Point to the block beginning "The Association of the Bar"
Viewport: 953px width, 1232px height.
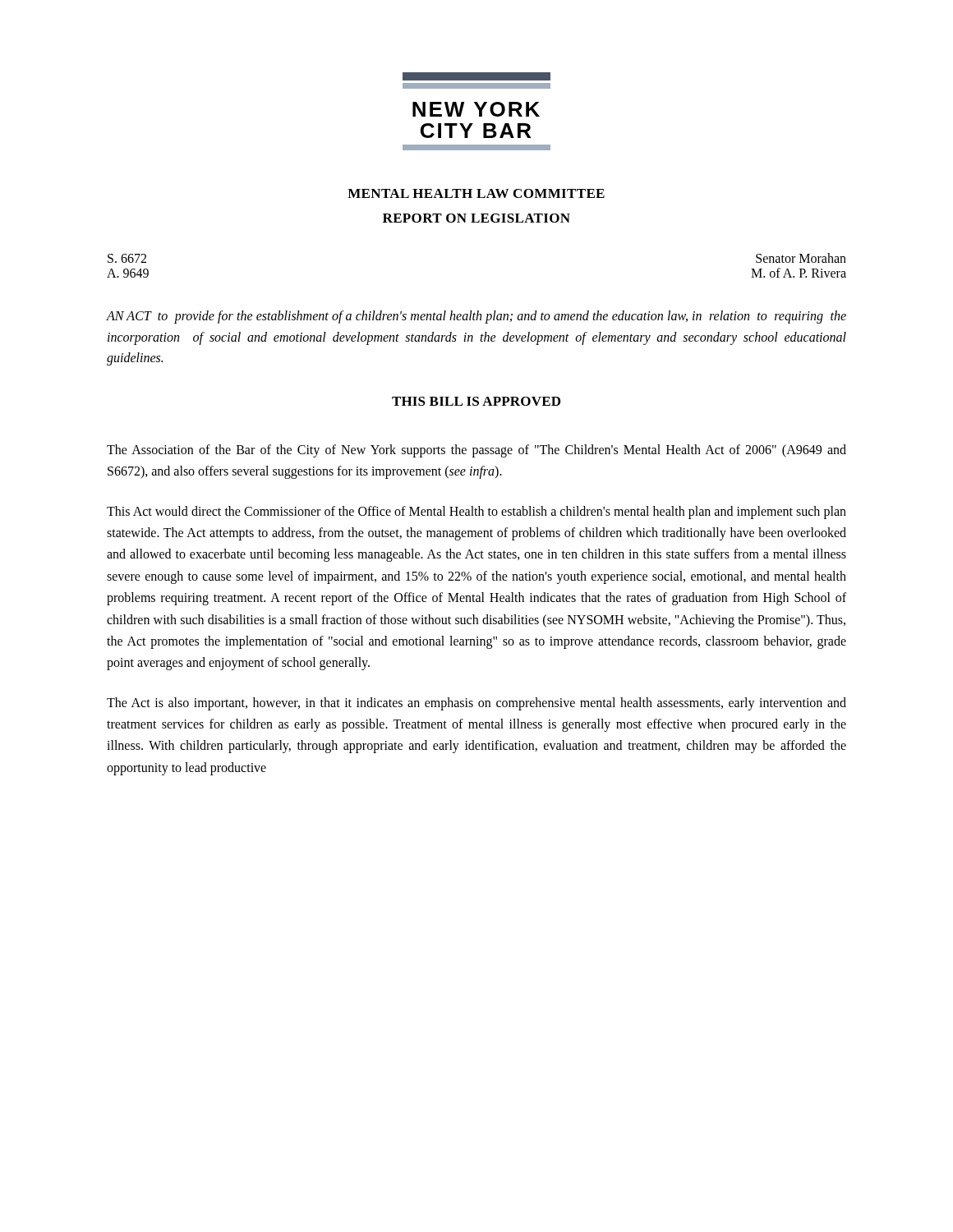click(476, 460)
